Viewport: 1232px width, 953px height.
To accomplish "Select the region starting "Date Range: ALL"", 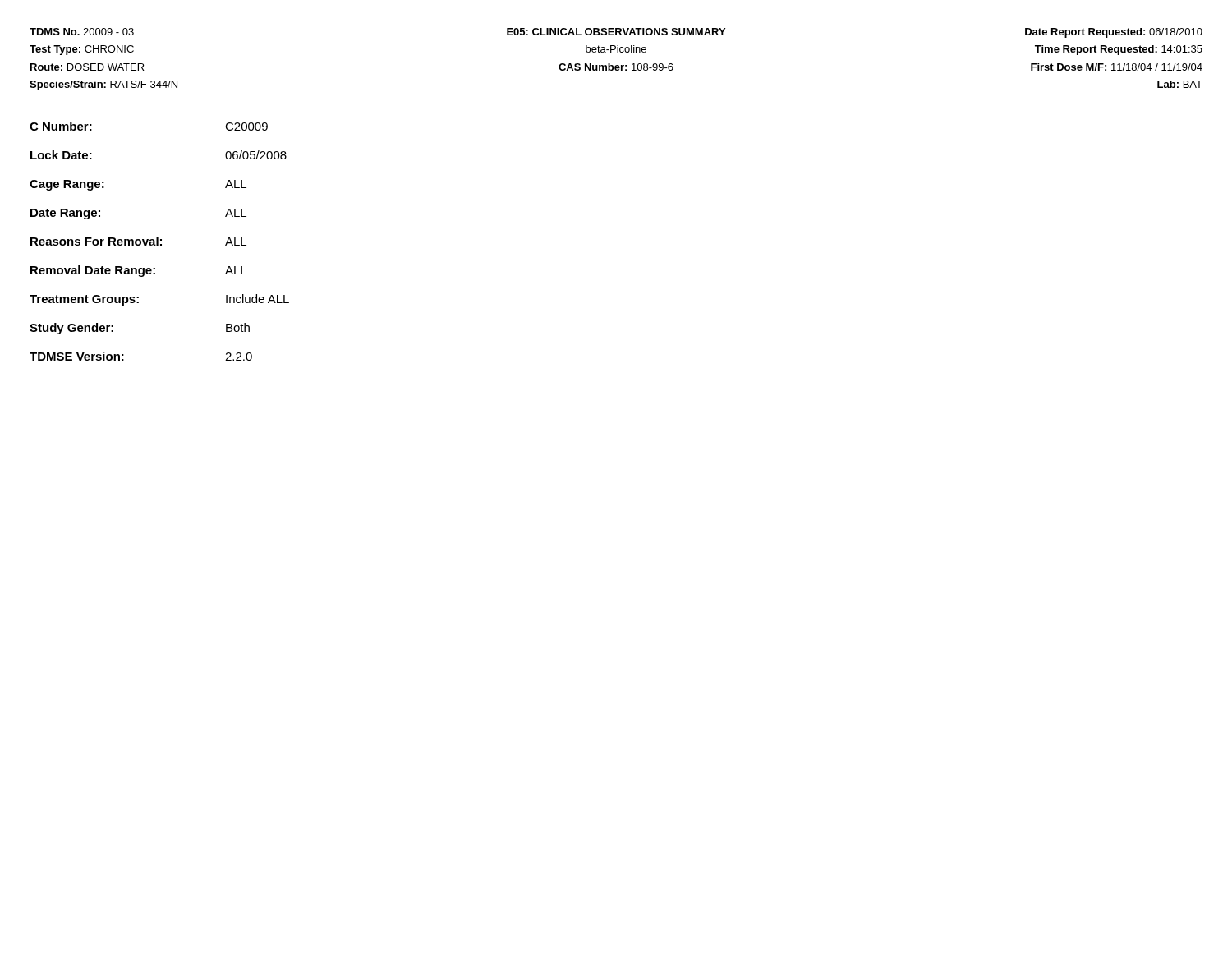I will [x=64, y=214].
